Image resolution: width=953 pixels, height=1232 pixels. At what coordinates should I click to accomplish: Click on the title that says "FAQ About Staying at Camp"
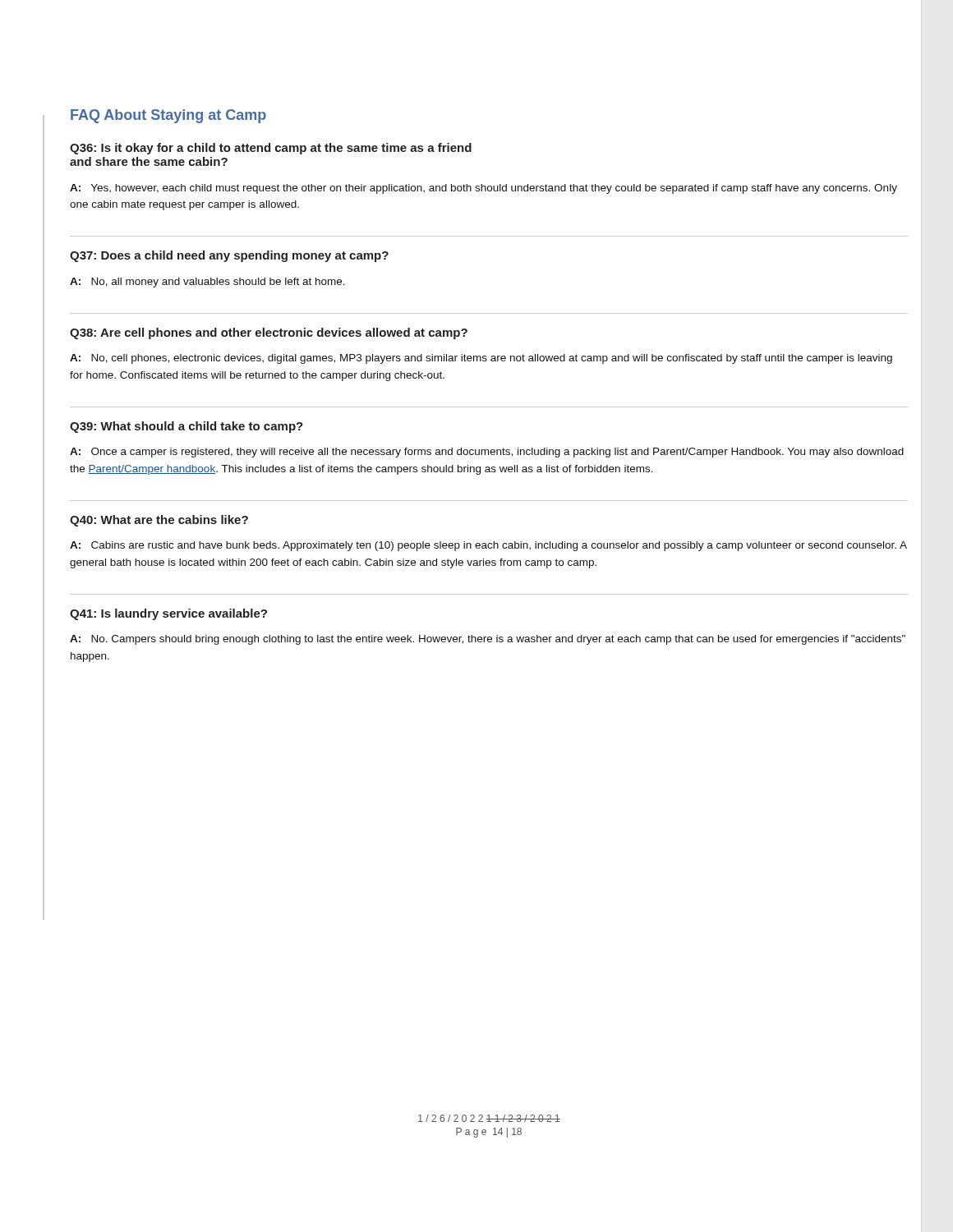pyautogui.click(x=168, y=115)
